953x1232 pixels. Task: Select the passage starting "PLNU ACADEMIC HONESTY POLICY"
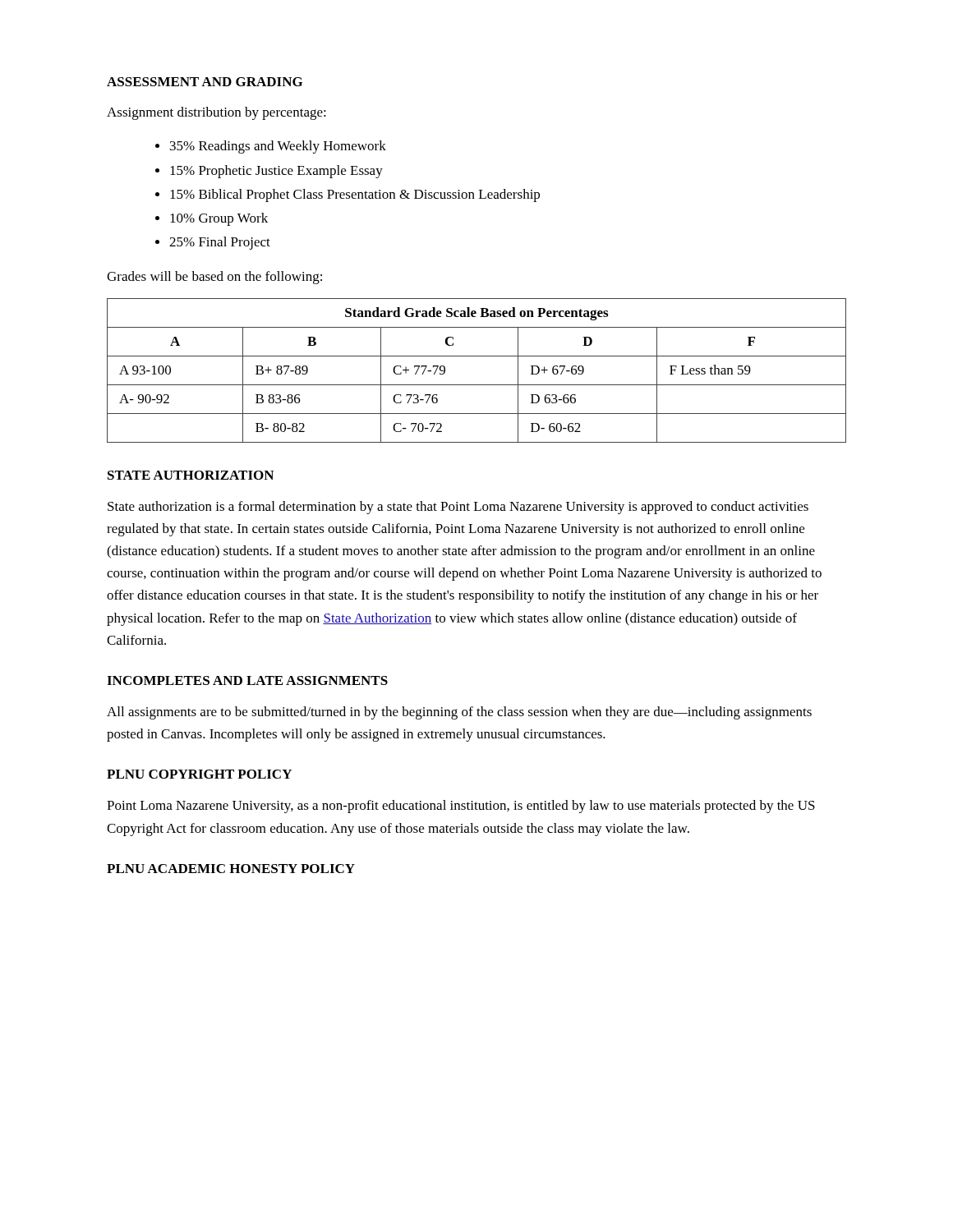coord(231,868)
